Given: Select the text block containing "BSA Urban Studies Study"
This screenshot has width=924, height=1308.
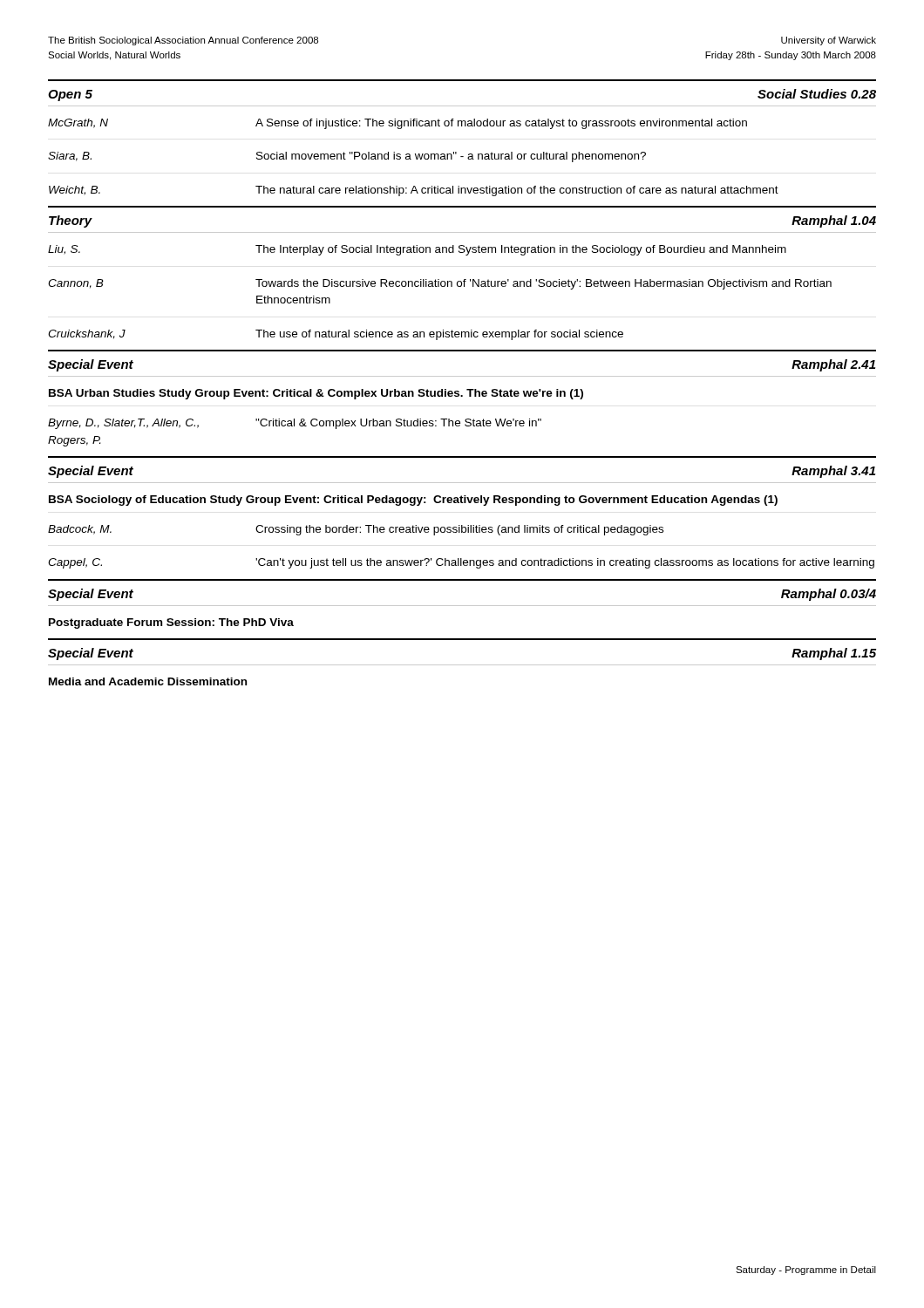Looking at the screenshot, I should (x=316, y=393).
